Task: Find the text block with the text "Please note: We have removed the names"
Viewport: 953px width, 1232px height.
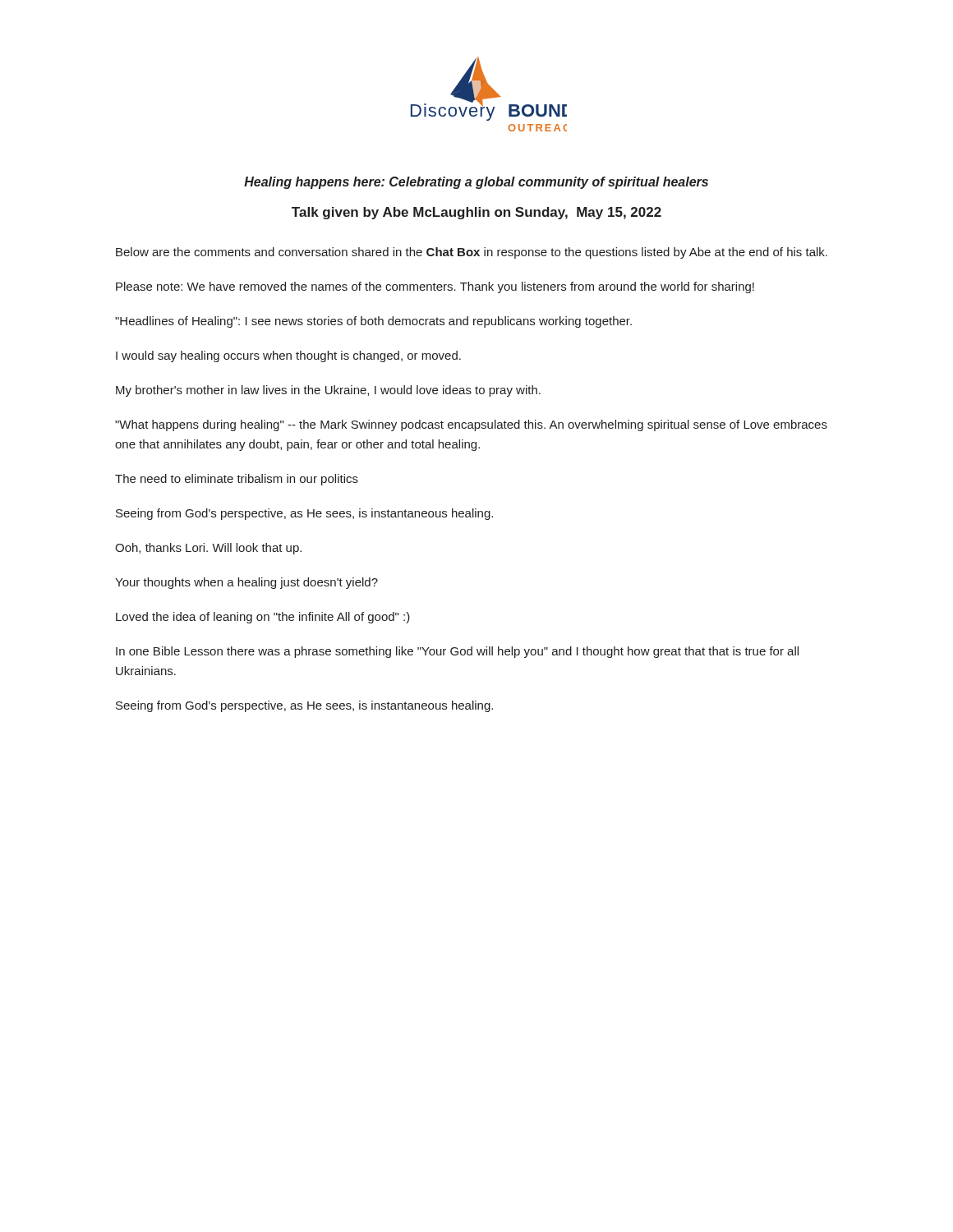Action: [x=435, y=286]
